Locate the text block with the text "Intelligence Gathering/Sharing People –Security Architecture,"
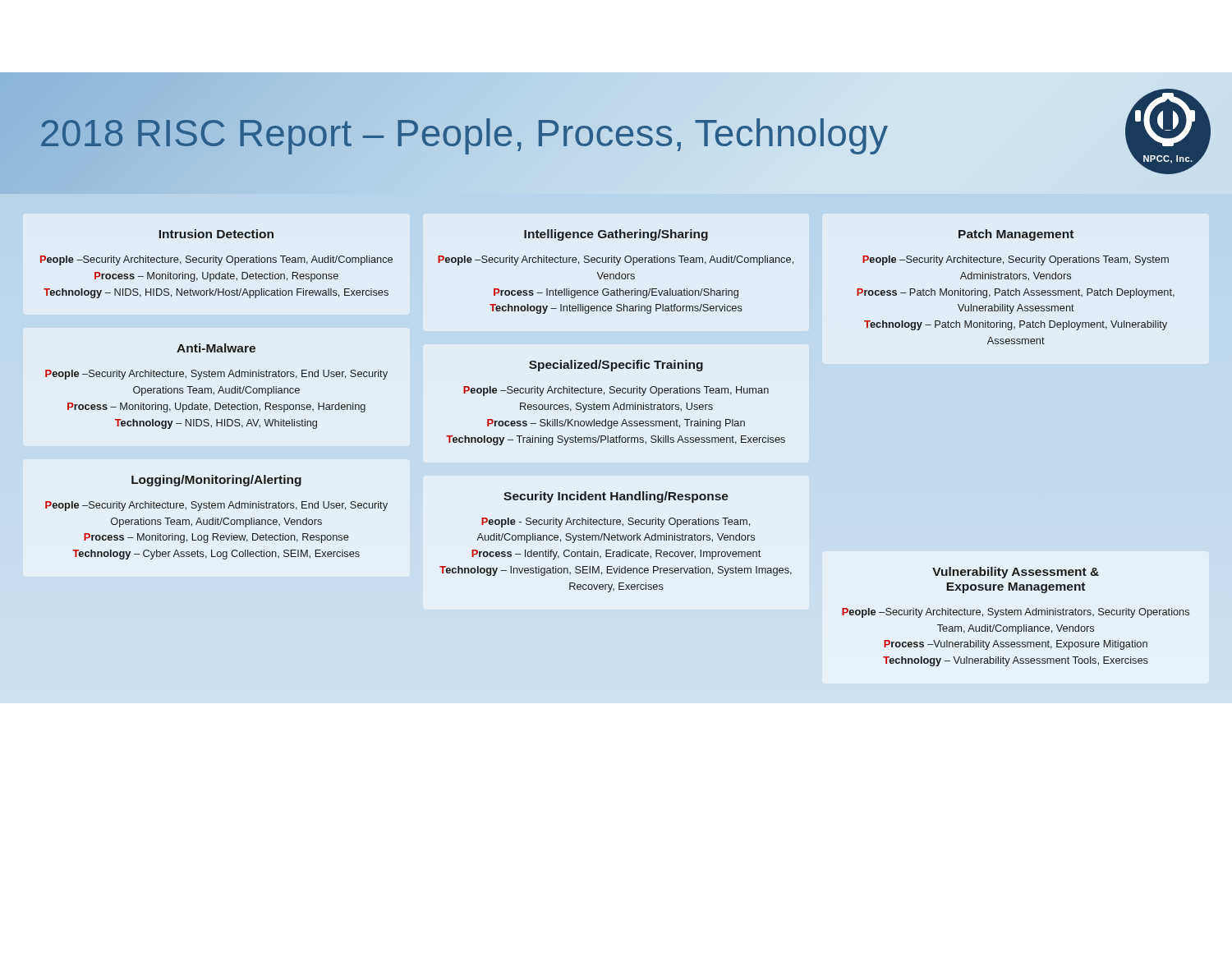 tap(616, 272)
